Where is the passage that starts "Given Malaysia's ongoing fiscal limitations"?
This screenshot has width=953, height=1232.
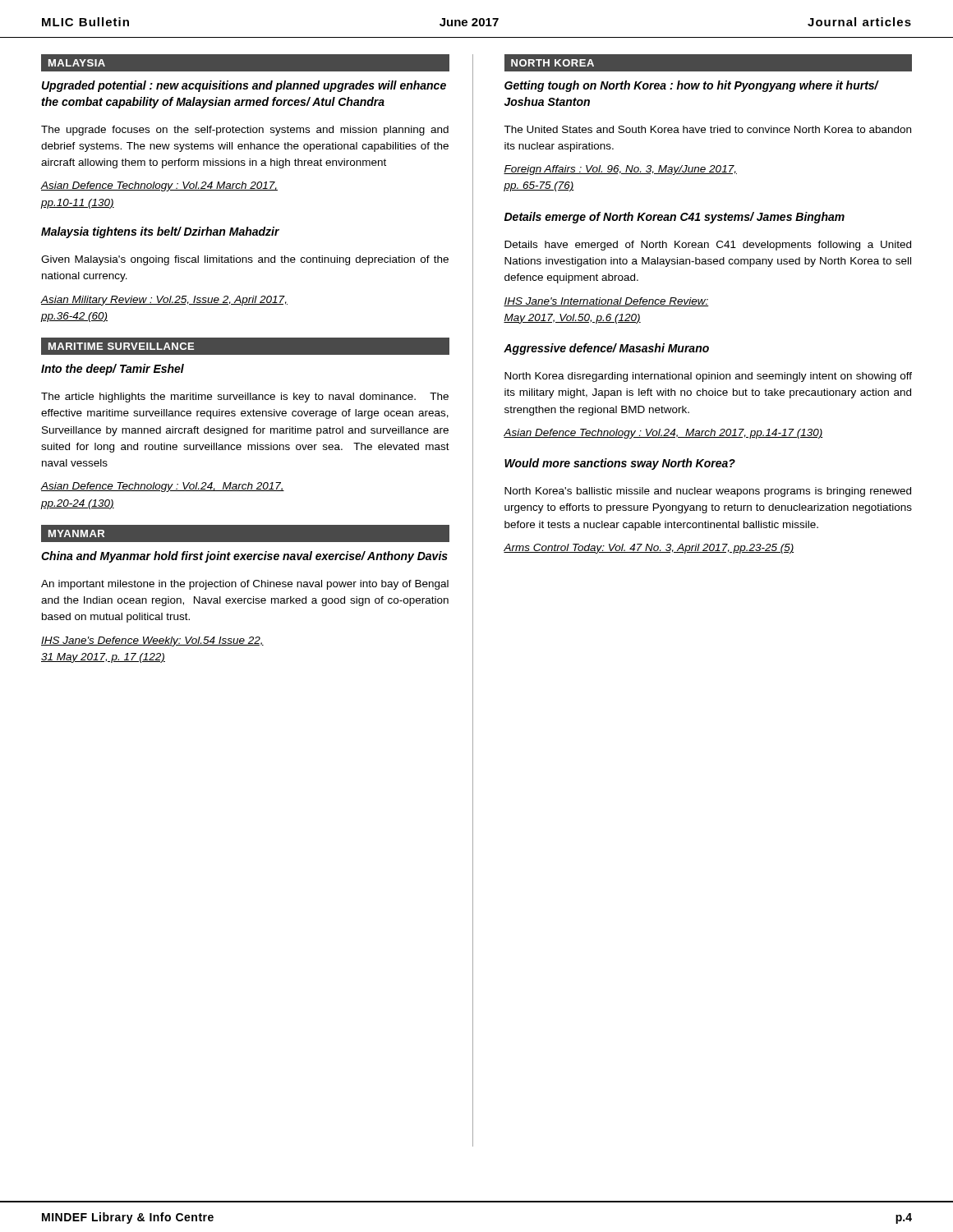[x=245, y=268]
